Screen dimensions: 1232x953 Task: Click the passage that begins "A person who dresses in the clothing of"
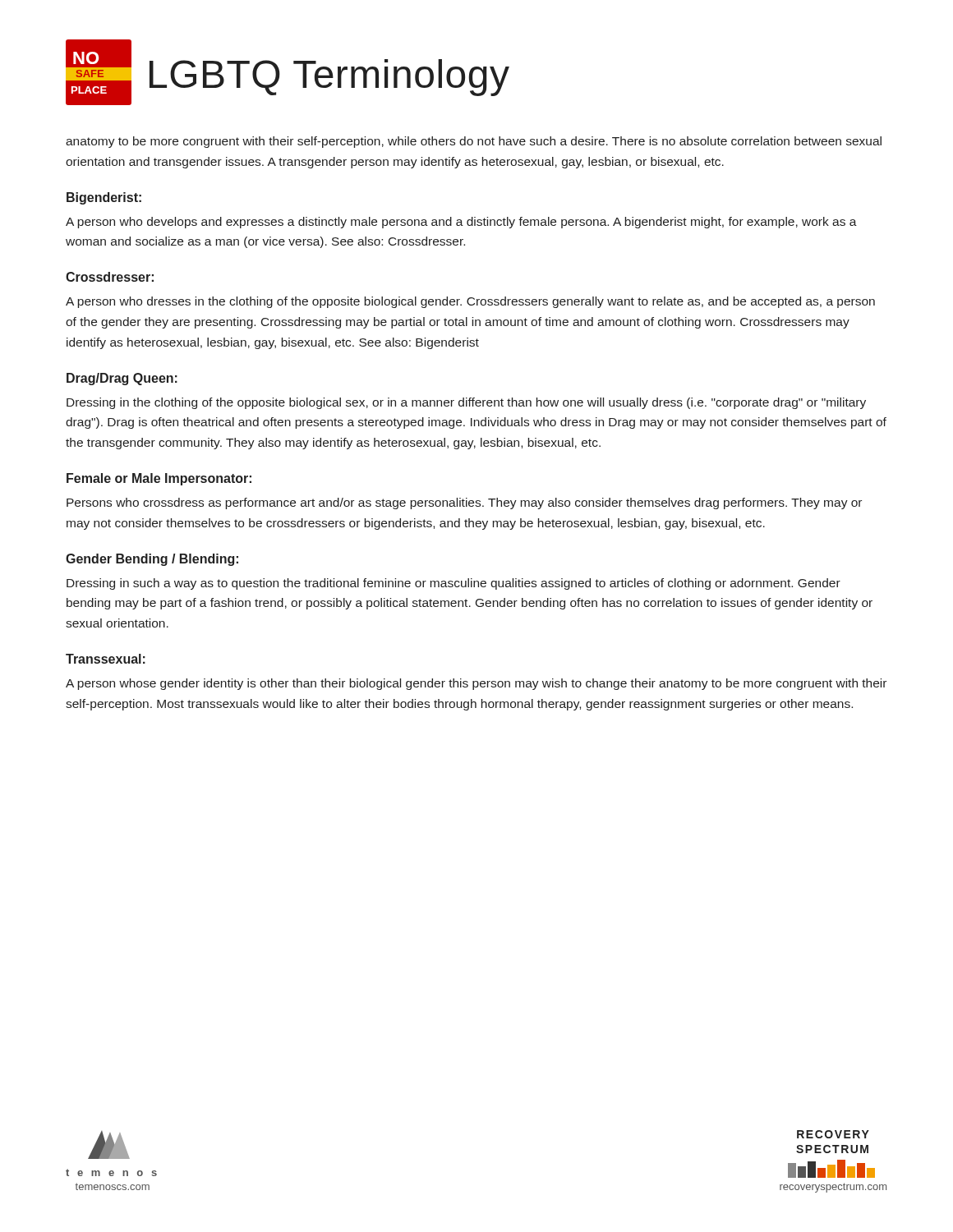[471, 322]
